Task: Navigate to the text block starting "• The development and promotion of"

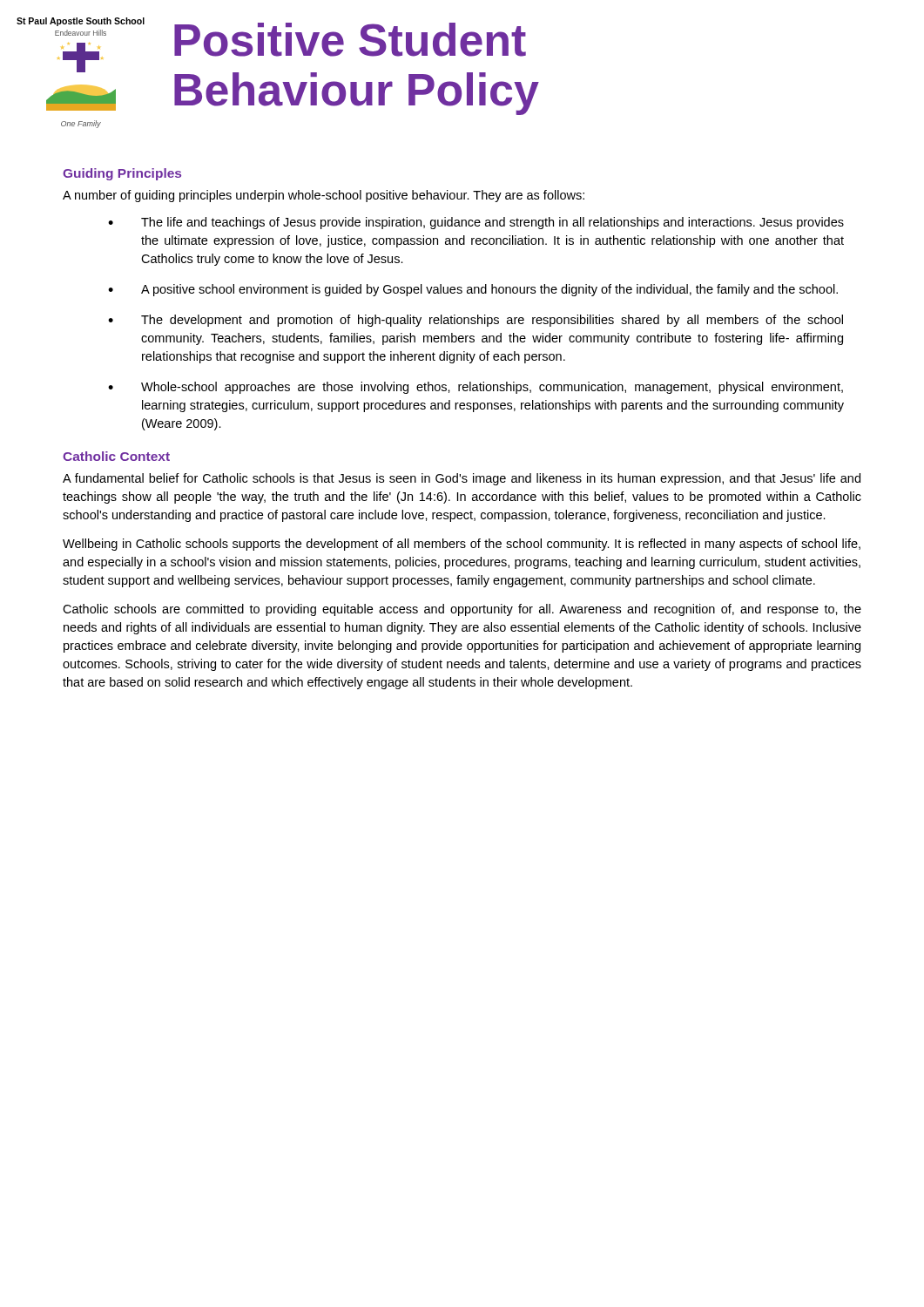Action: tap(485, 339)
